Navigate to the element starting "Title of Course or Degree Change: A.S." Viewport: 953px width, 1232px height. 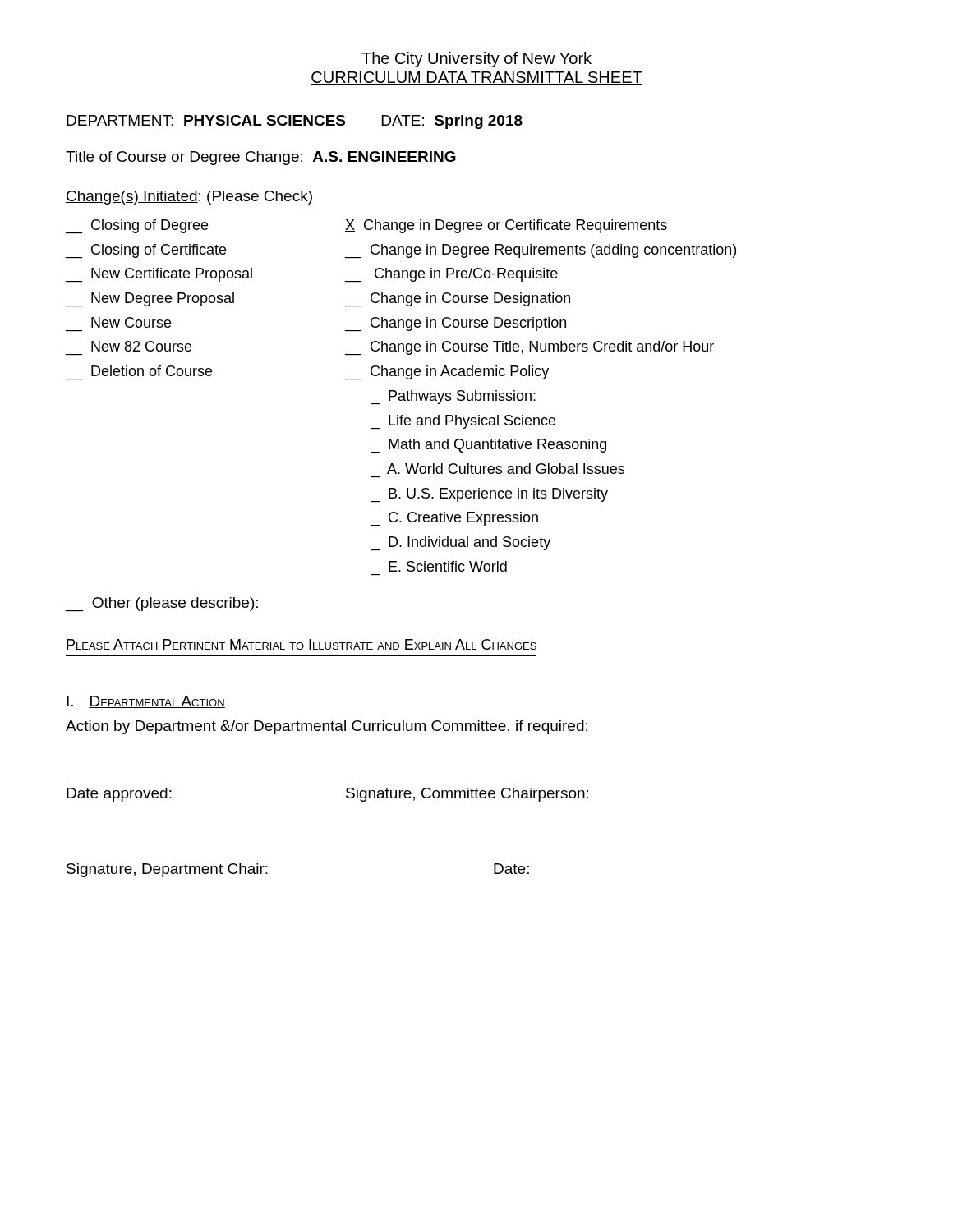(261, 156)
